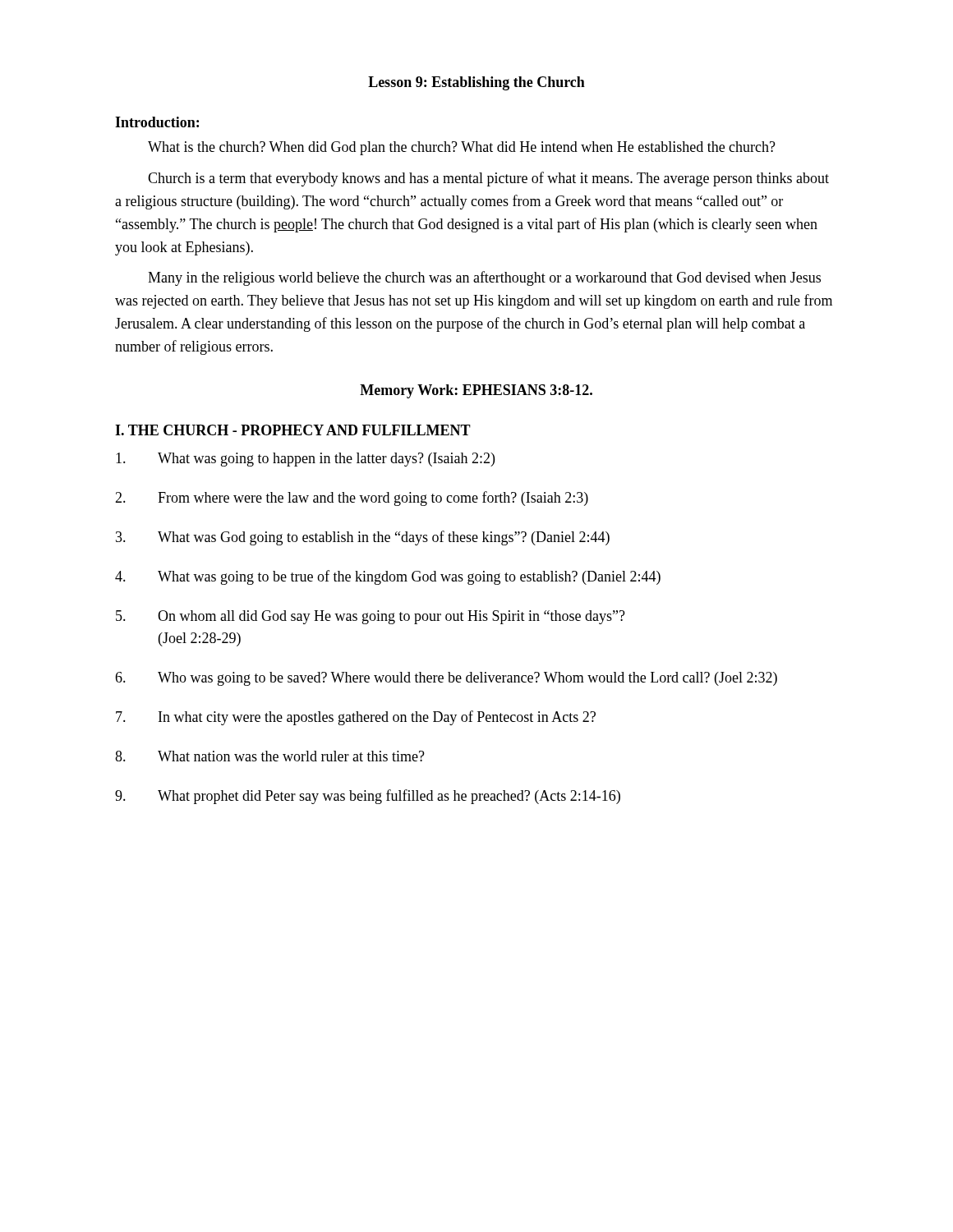
Task: Click on the list item with the text "8. What nation was the"
Action: [270, 756]
